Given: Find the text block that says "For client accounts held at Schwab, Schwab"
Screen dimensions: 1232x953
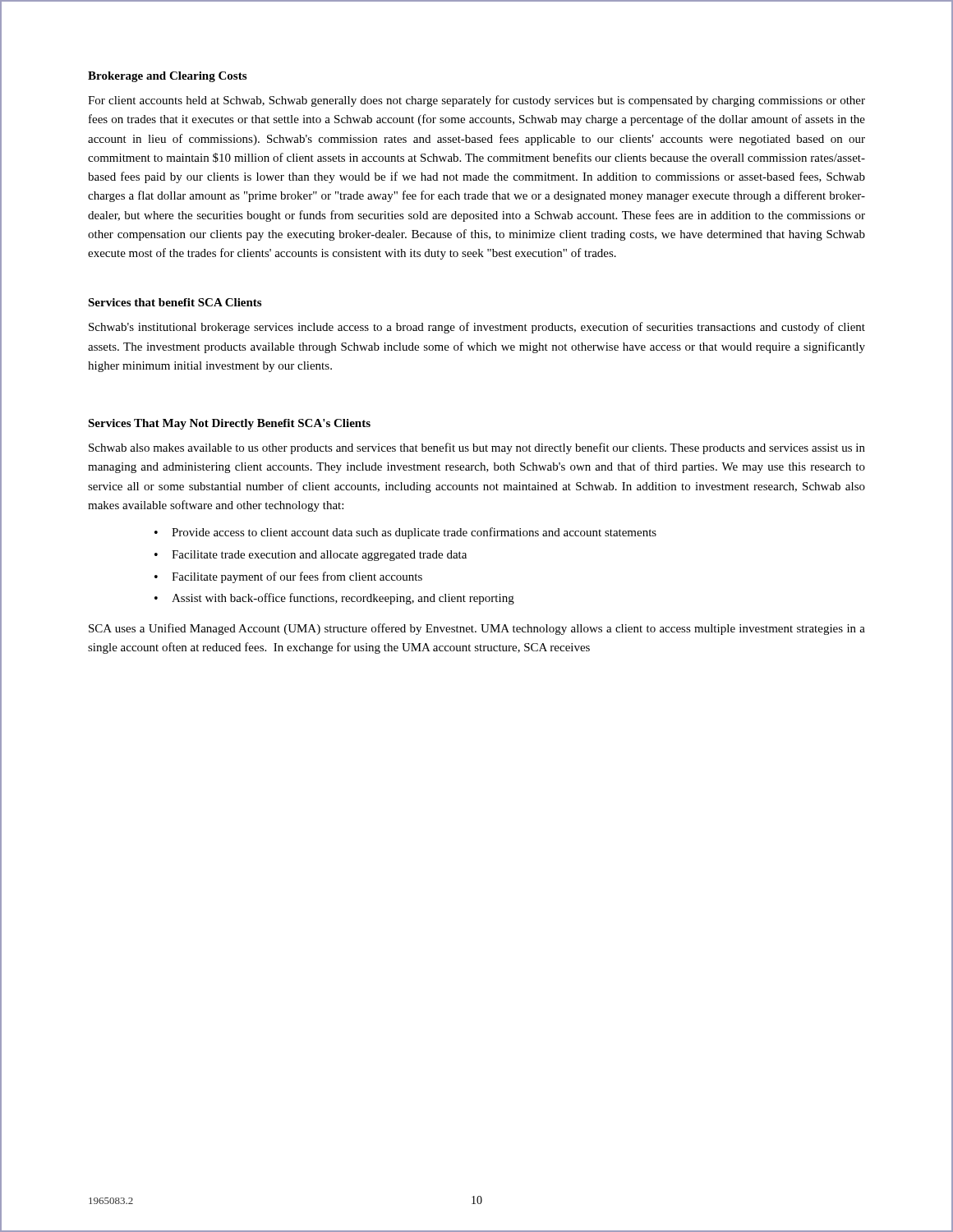Looking at the screenshot, I should [476, 177].
